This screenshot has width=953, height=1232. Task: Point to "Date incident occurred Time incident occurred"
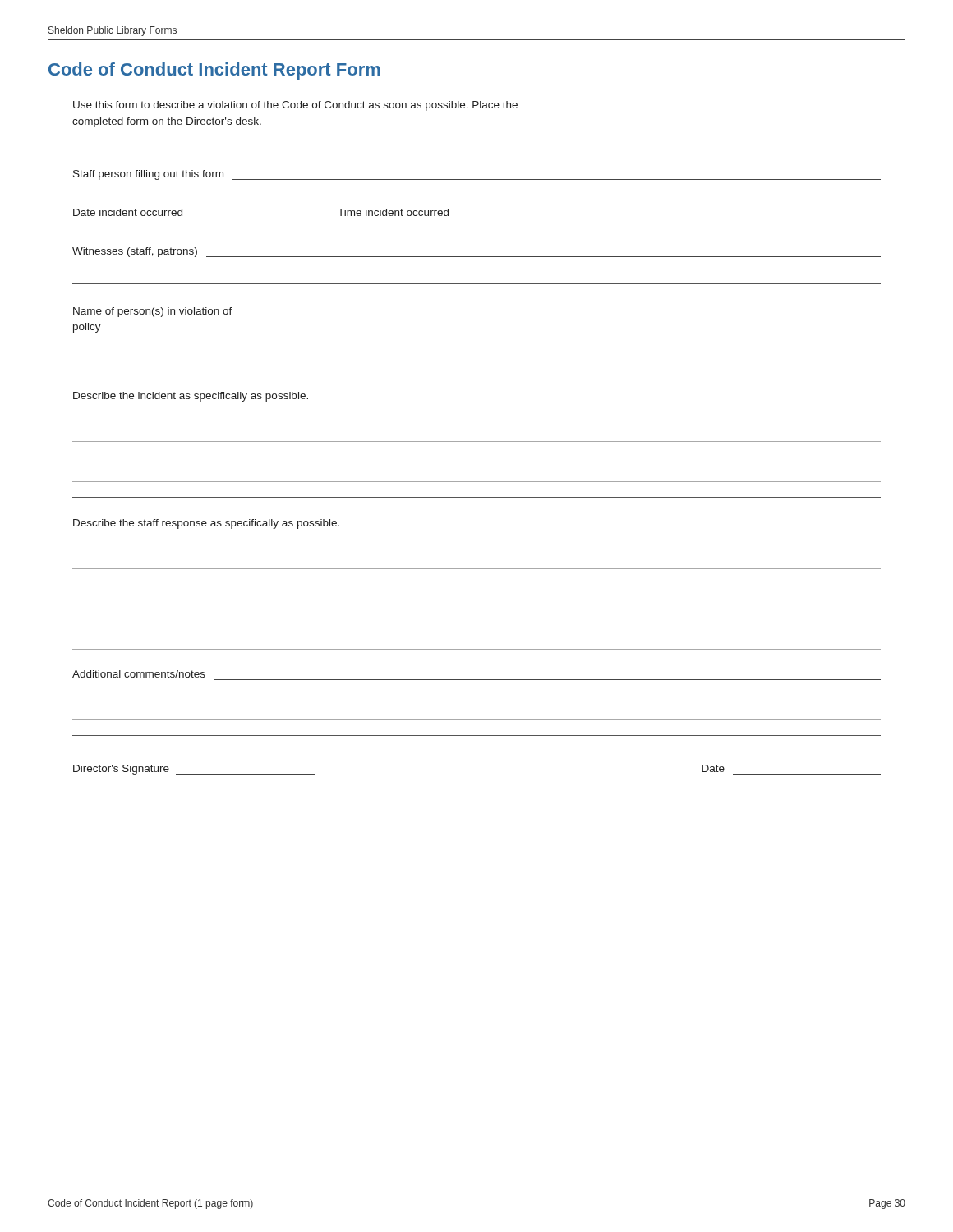476,211
